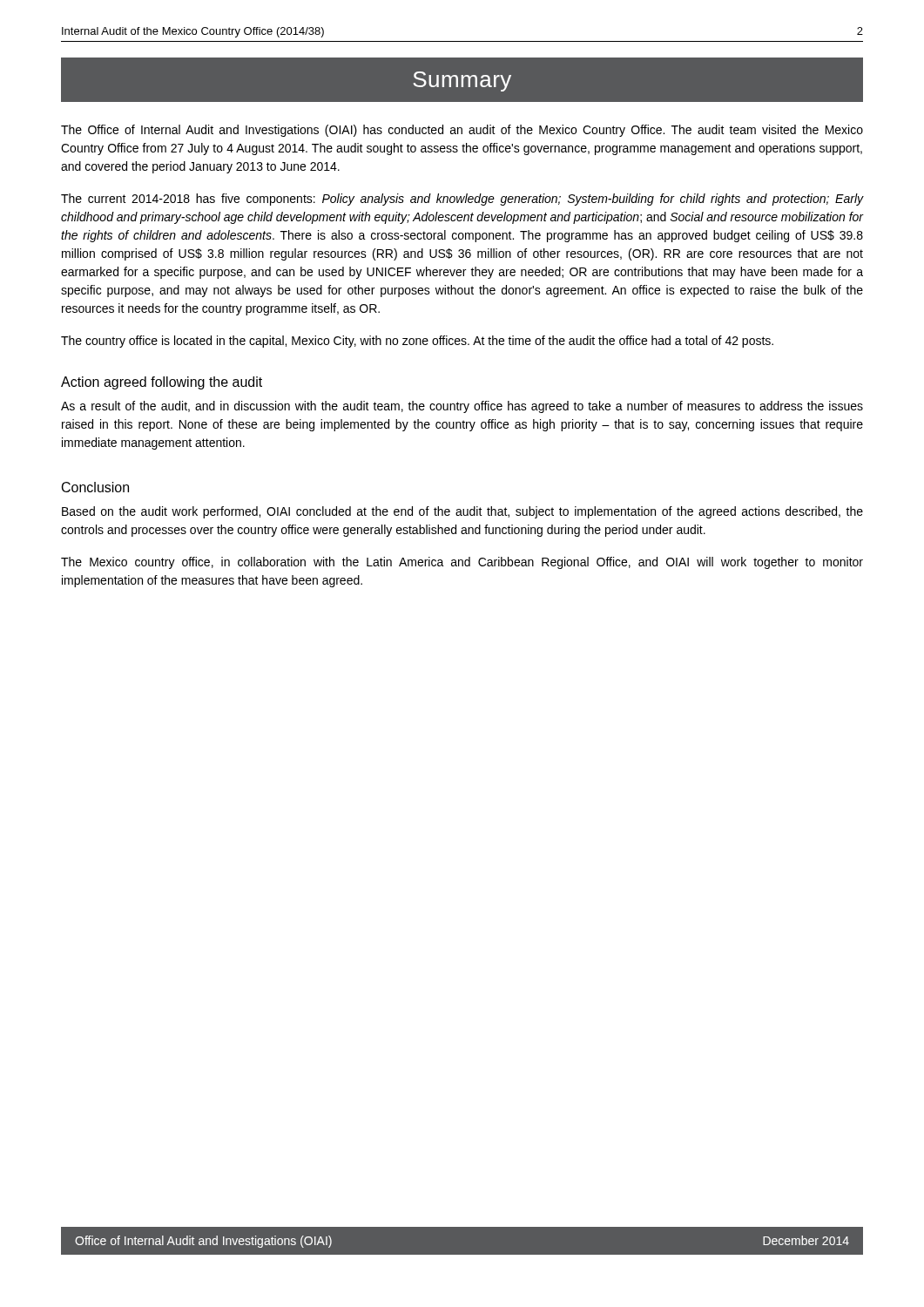Find the block on this page that starts "The Mexico country office, in collaboration with the"
The width and height of the screenshot is (924, 1307).
coord(462,571)
